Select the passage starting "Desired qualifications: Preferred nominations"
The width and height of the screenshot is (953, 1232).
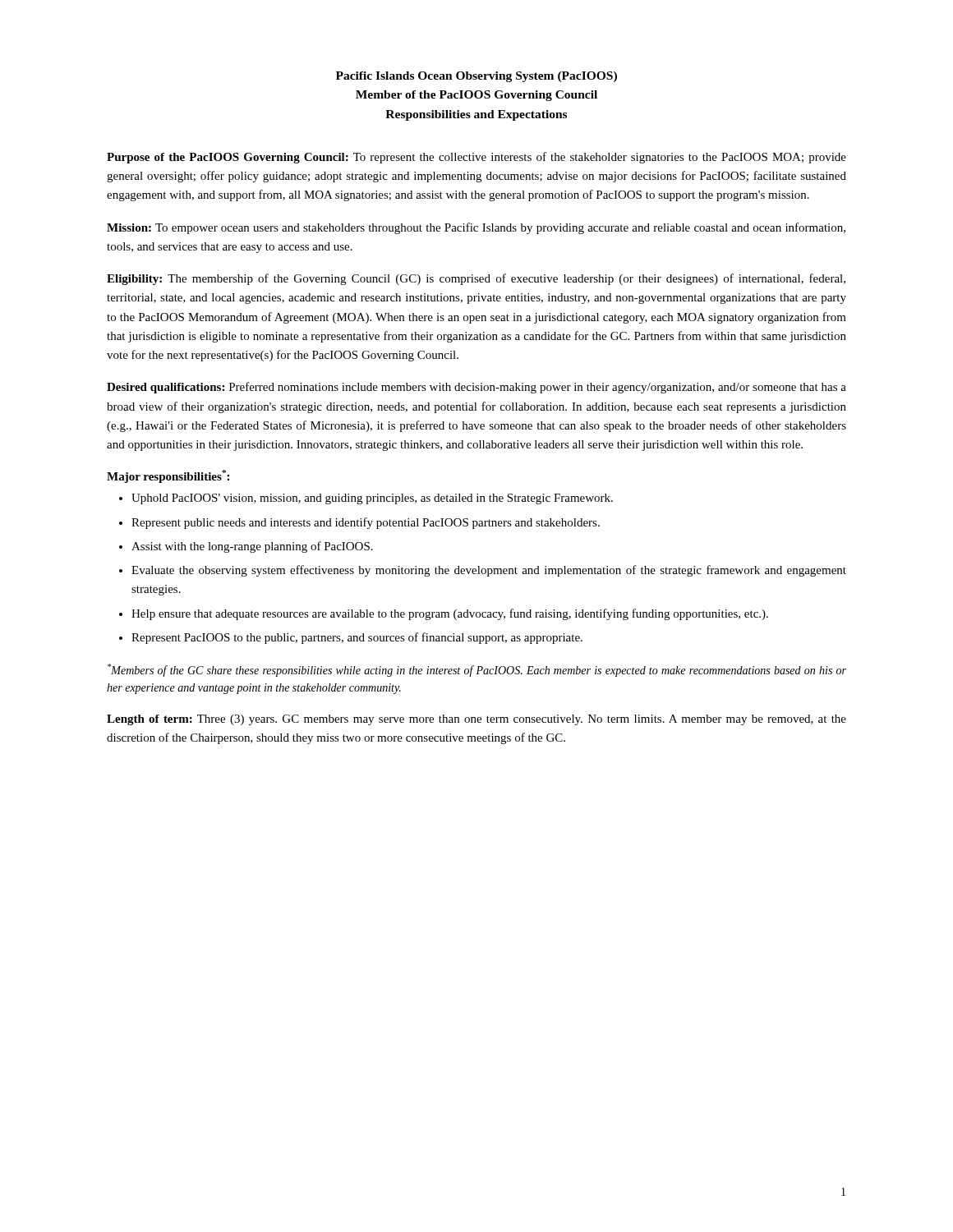(476, 416)
